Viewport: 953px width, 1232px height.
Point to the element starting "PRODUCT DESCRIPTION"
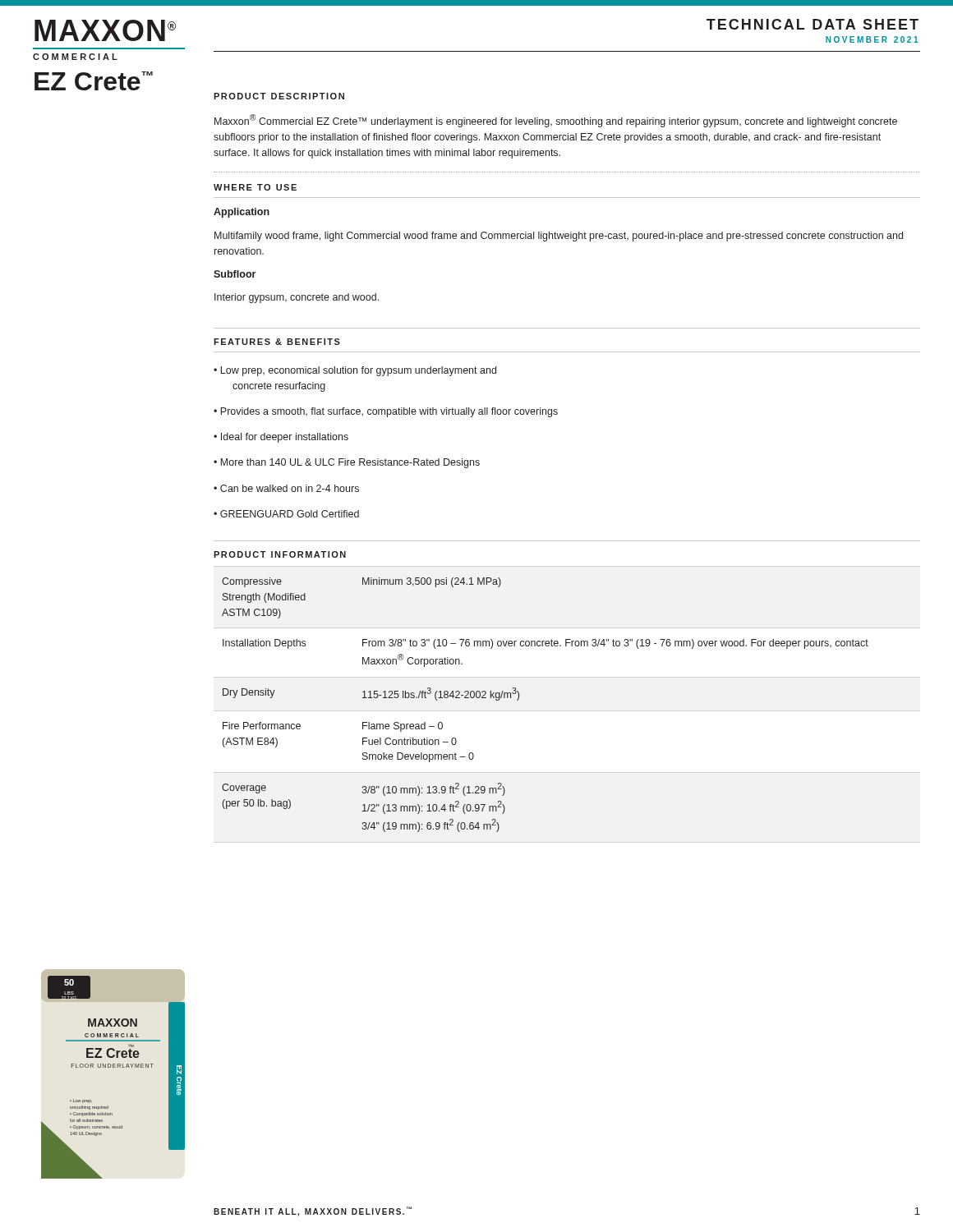point(279,96)
